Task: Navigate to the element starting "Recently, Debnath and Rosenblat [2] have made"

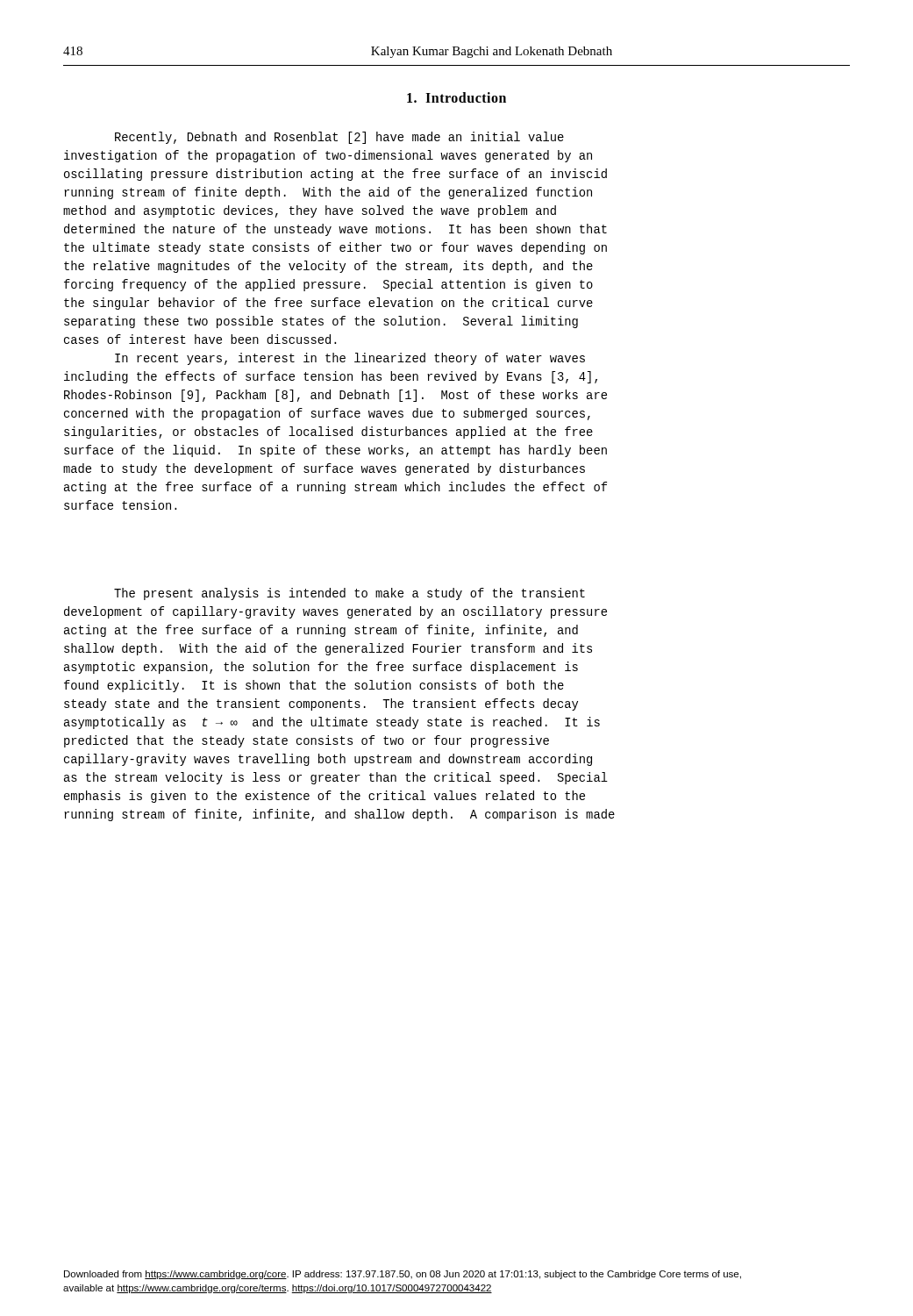Action: (x=335, y=239)
